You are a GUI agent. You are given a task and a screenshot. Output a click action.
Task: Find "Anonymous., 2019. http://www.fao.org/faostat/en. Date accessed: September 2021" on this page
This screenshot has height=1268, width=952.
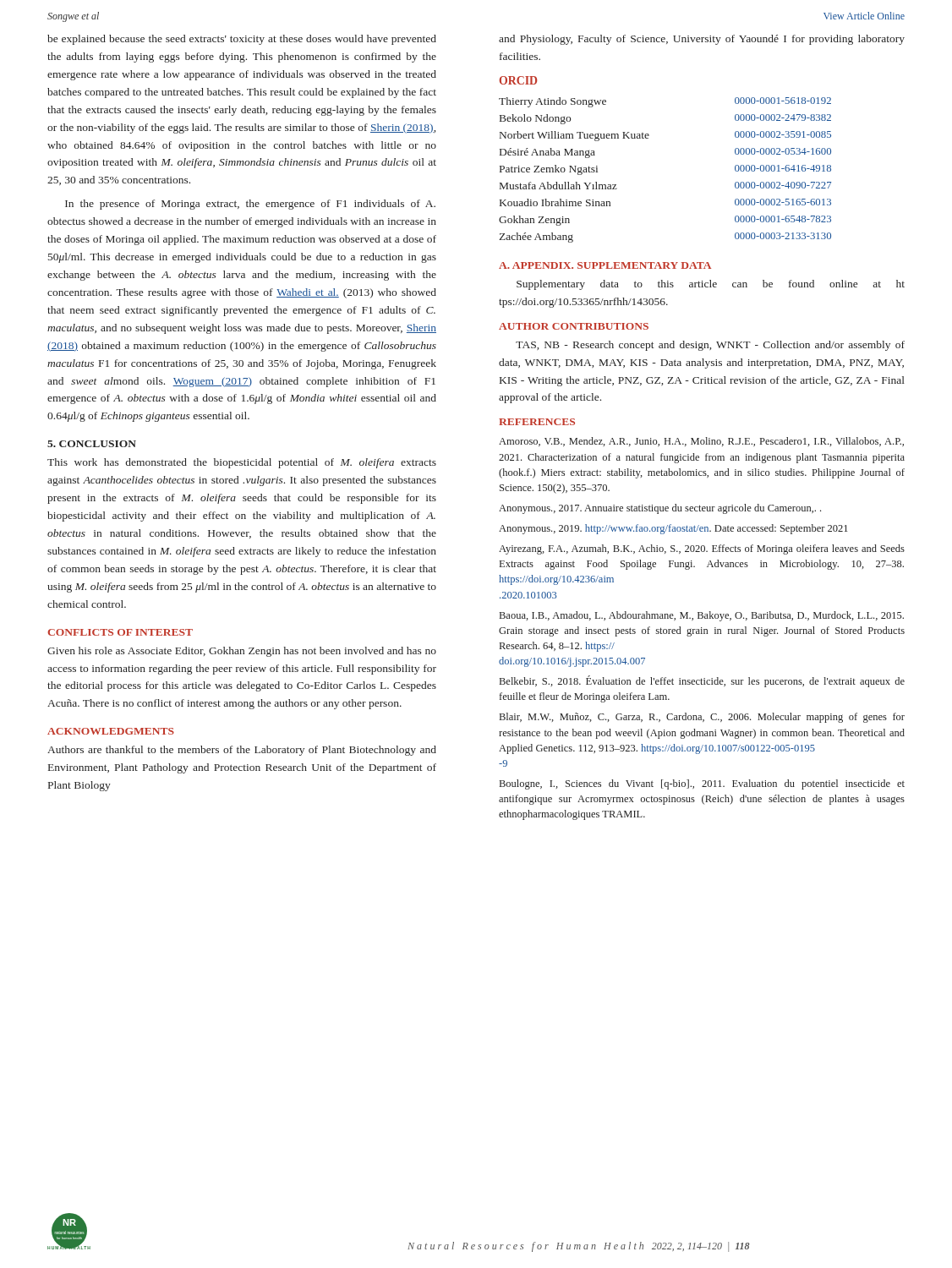(x=674, y=528)
